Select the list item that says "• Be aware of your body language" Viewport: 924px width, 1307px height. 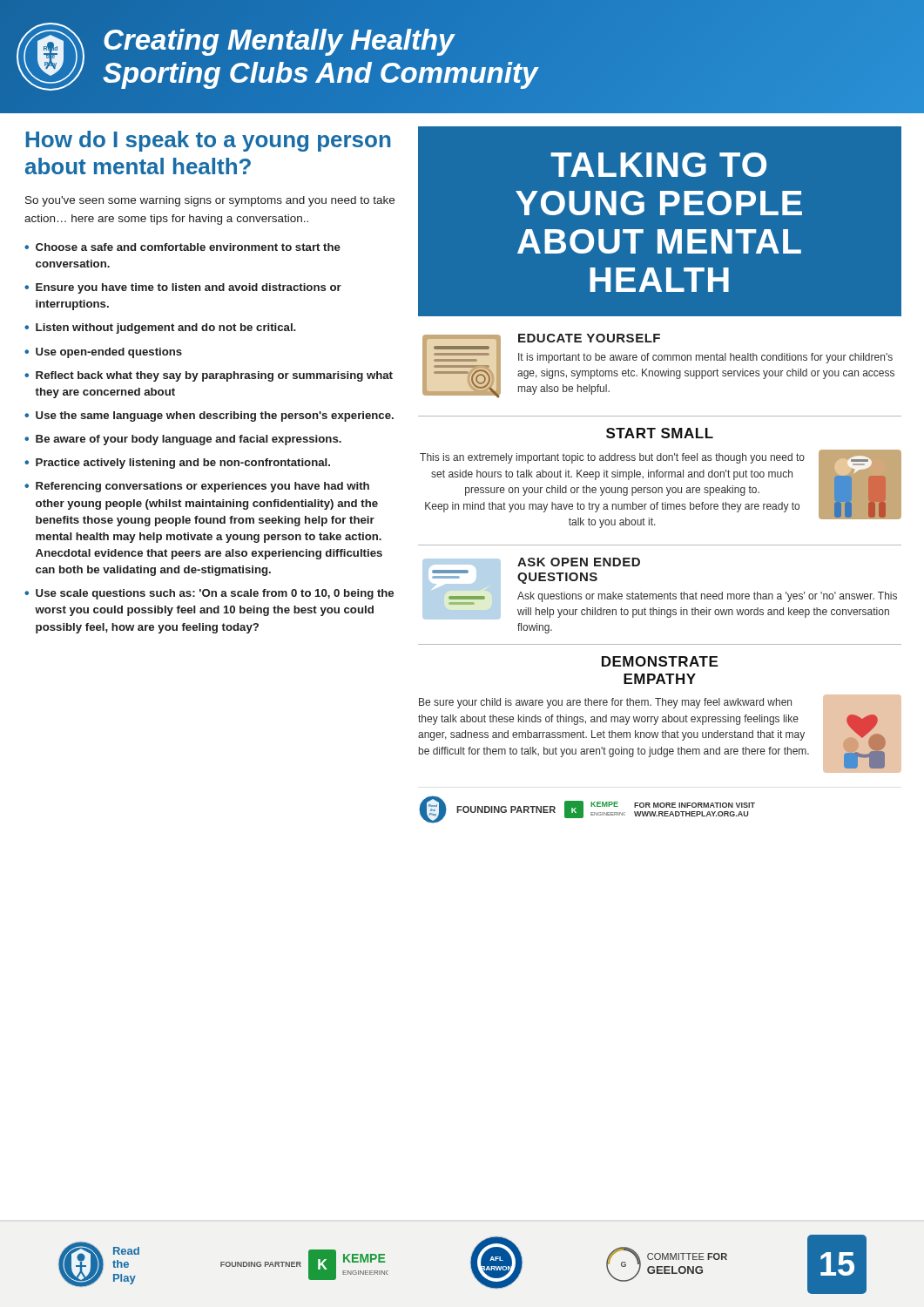tap(183, 439)
